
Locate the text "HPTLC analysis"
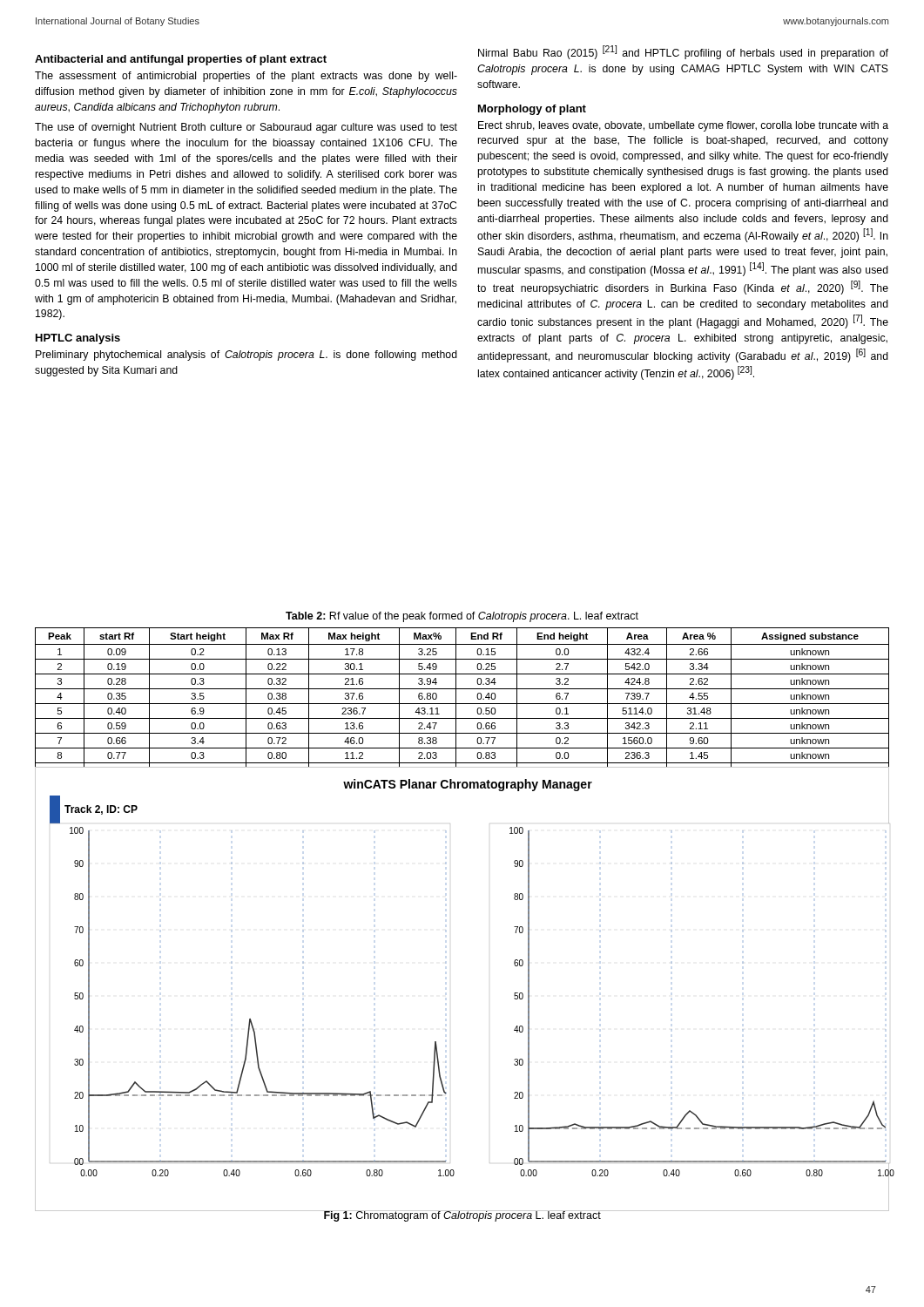tap(78, 338)
